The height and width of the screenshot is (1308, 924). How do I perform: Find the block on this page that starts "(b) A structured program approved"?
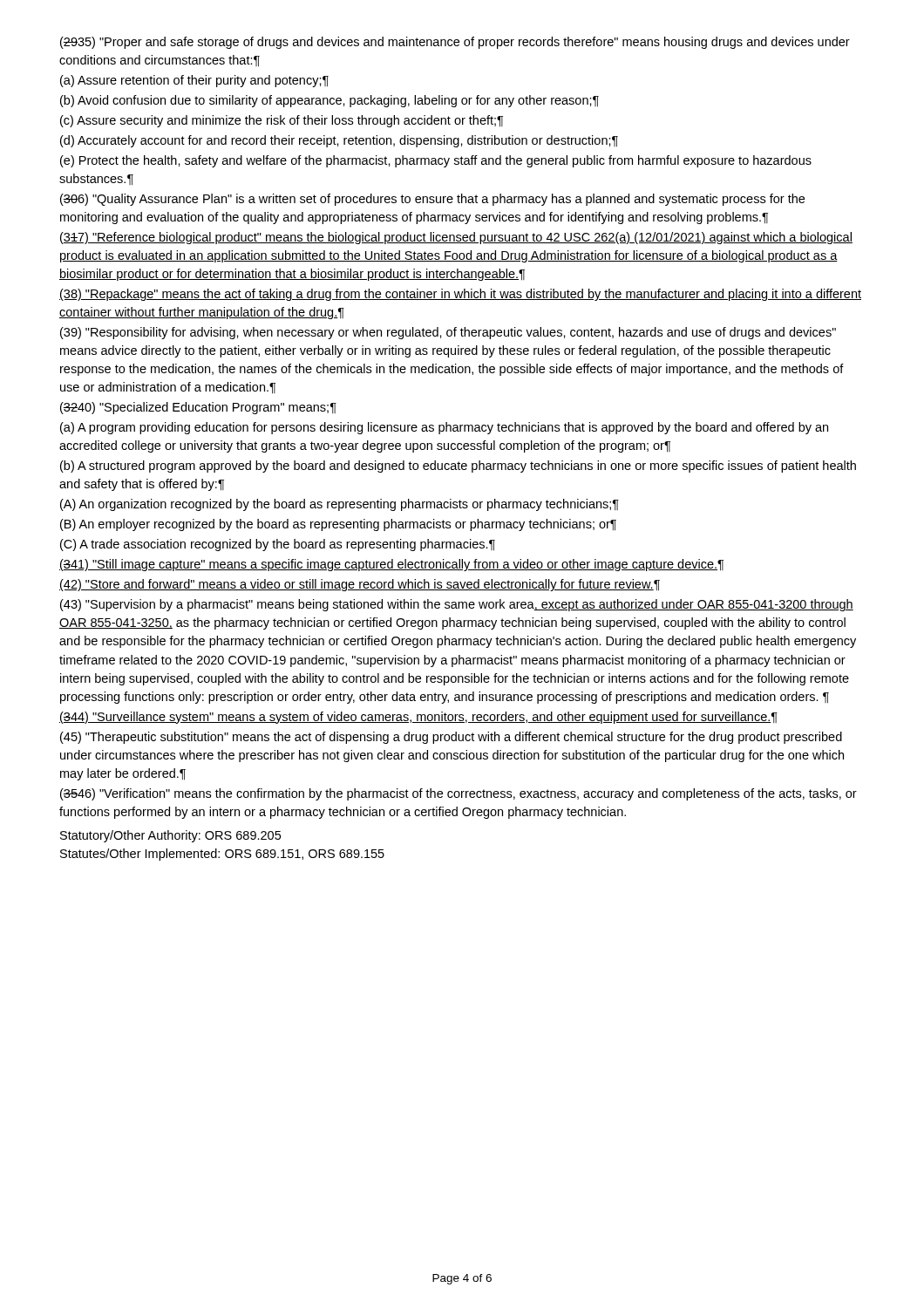pyautogui.click(x=458, y=475)
